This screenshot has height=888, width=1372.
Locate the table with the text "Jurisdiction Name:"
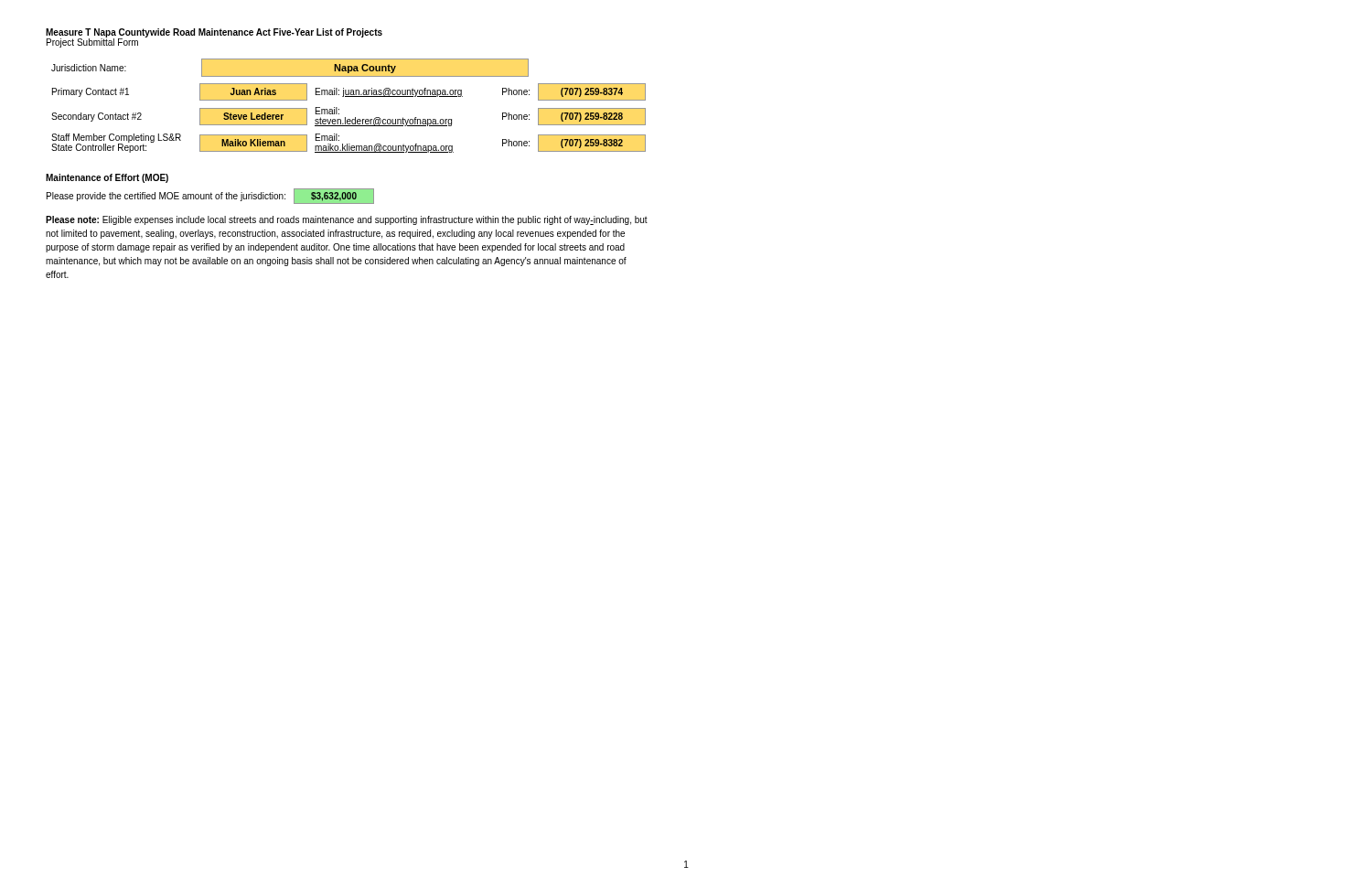click(366, 106)
